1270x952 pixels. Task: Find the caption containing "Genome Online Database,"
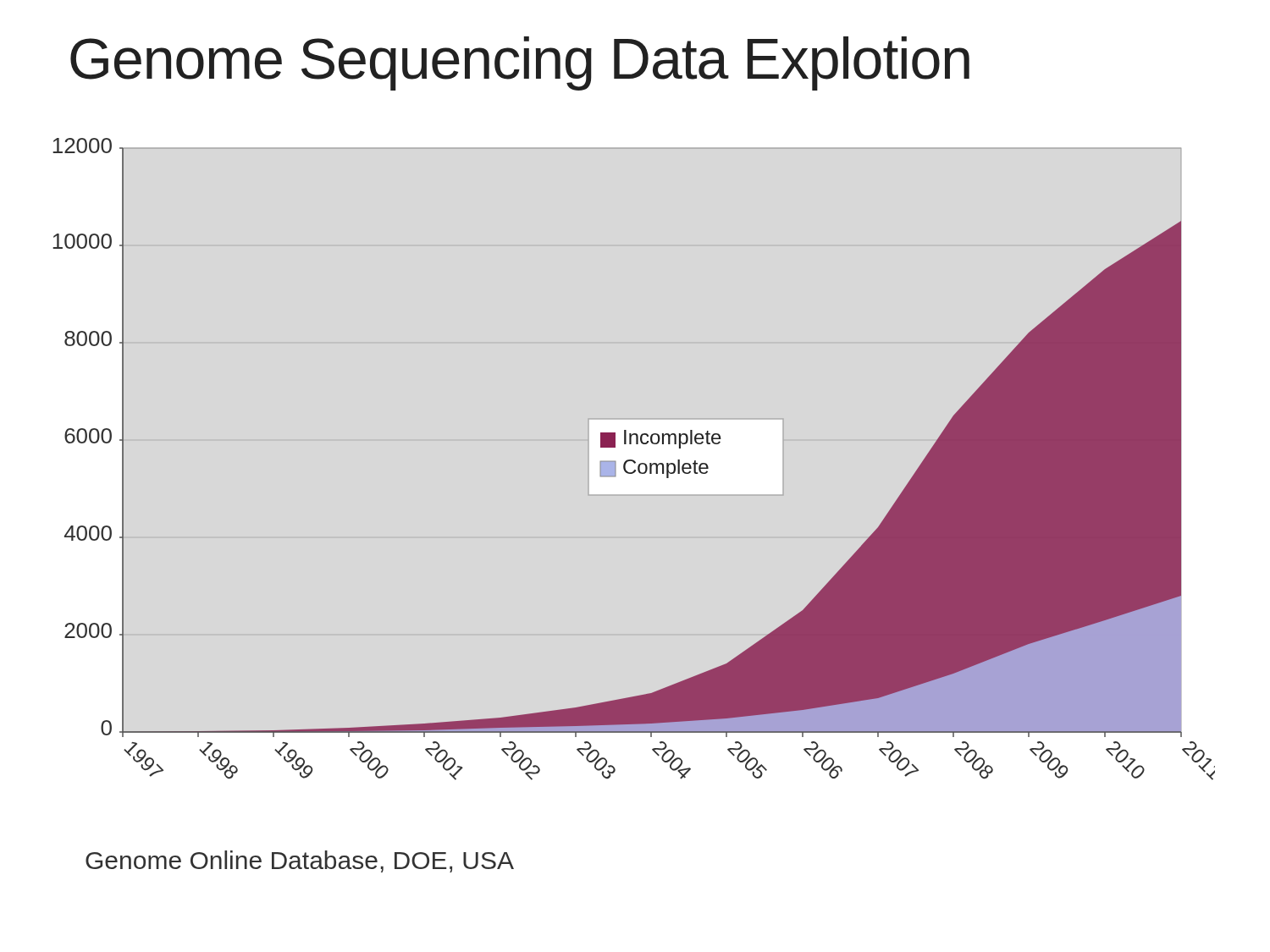(x=299, y=860)
